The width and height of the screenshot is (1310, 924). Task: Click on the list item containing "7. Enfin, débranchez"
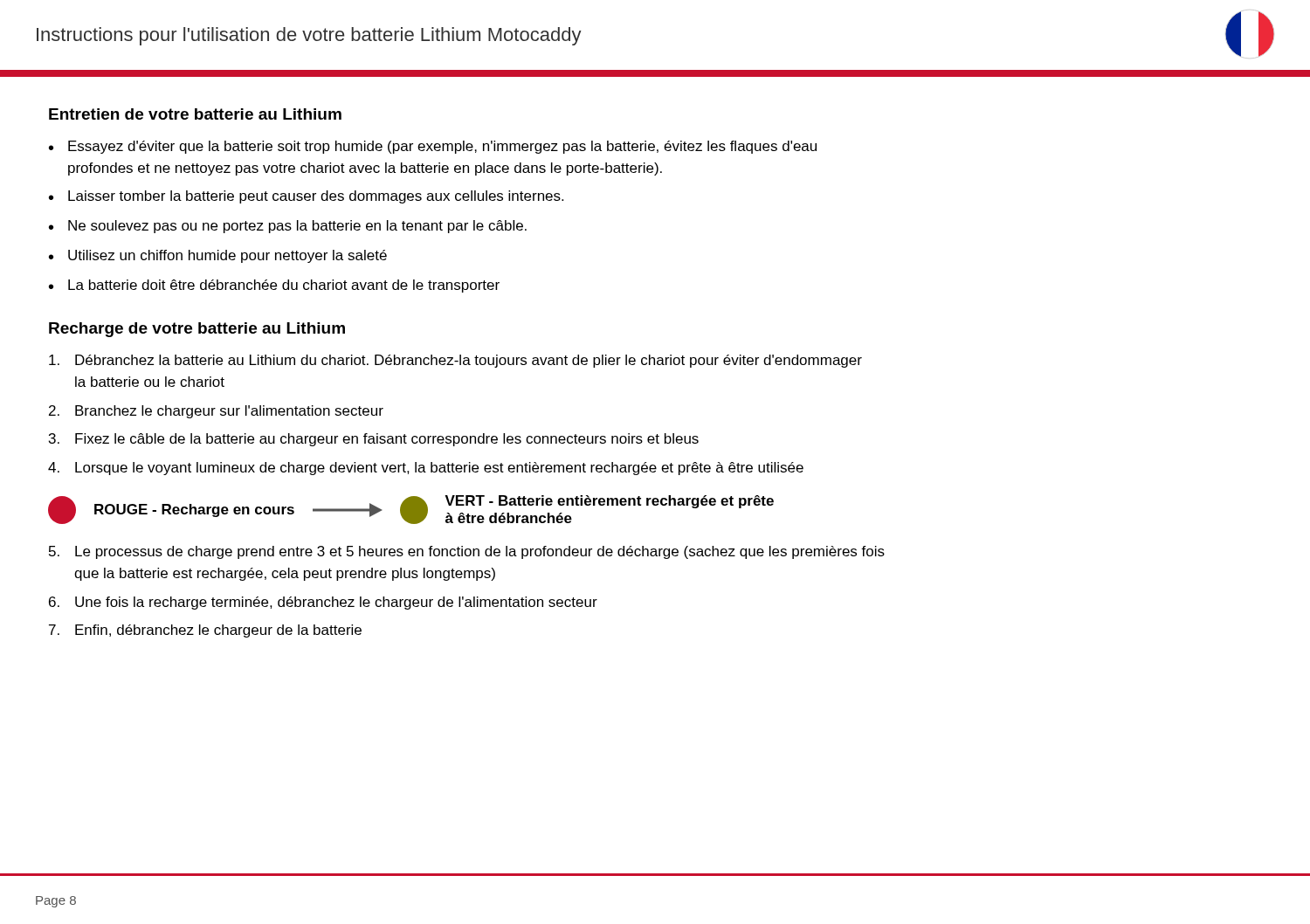[205, 631]
